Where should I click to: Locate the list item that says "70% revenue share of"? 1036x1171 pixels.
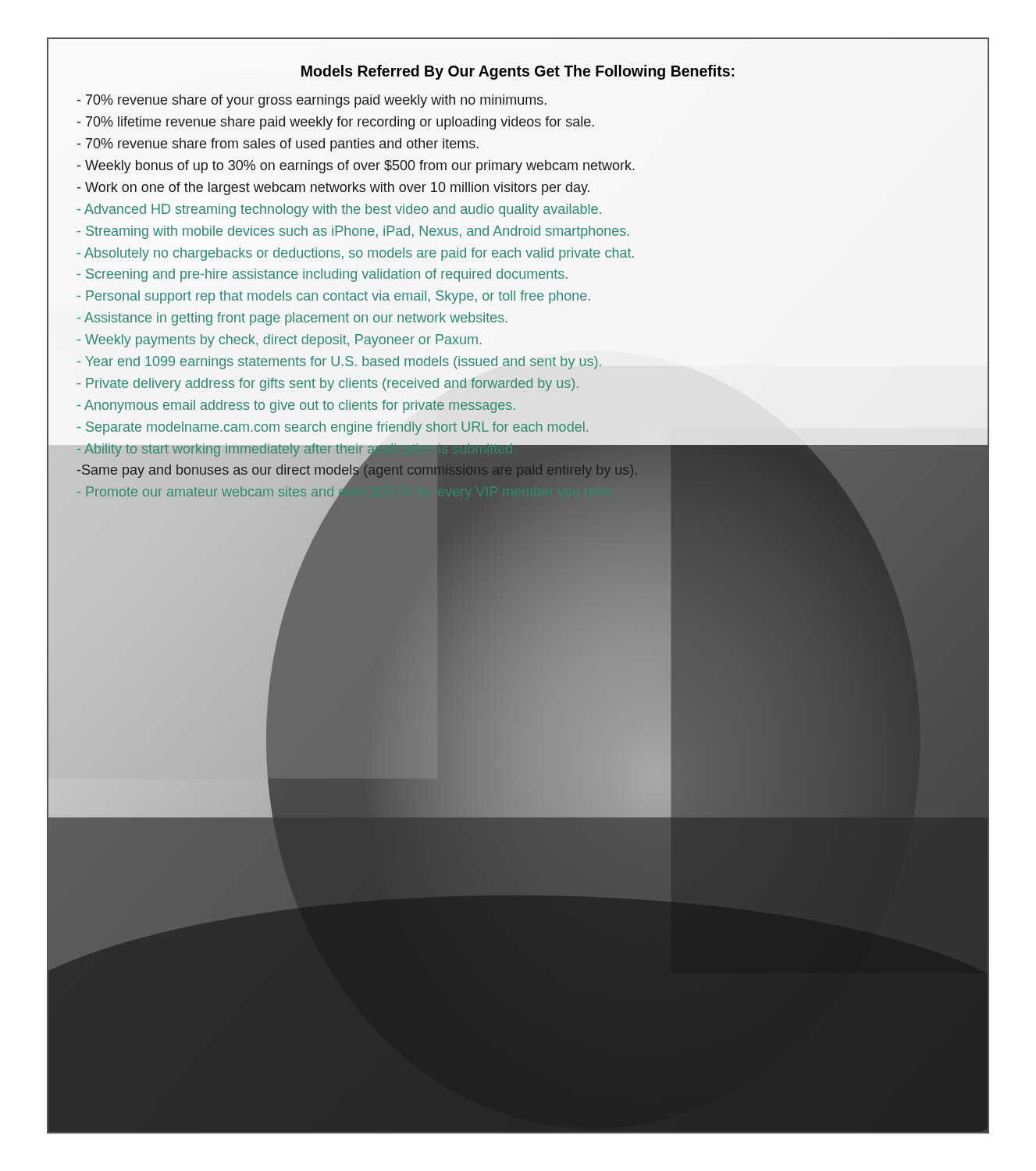pos(312,100)
